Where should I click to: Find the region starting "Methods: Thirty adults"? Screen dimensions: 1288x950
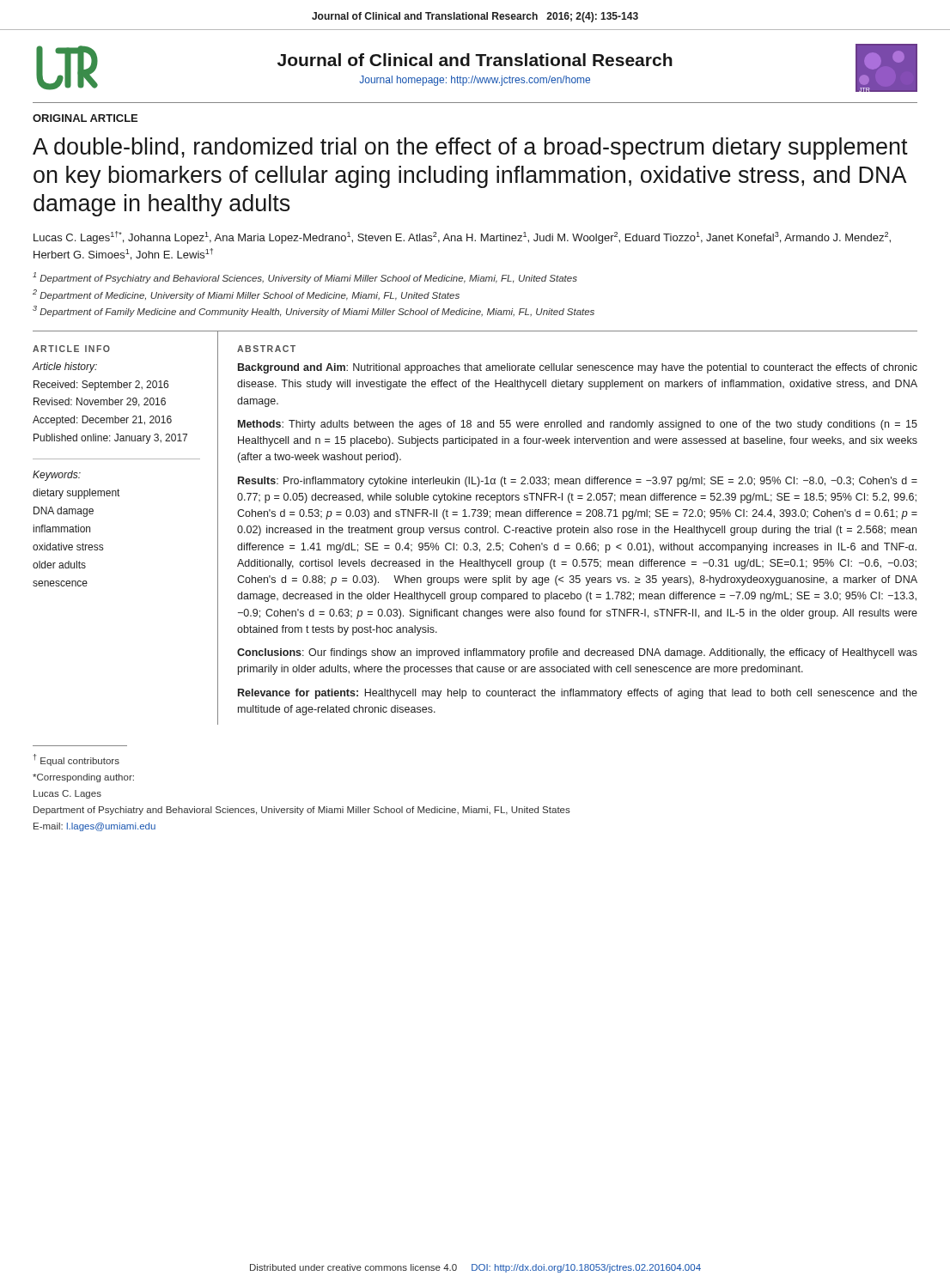point(577,441)
